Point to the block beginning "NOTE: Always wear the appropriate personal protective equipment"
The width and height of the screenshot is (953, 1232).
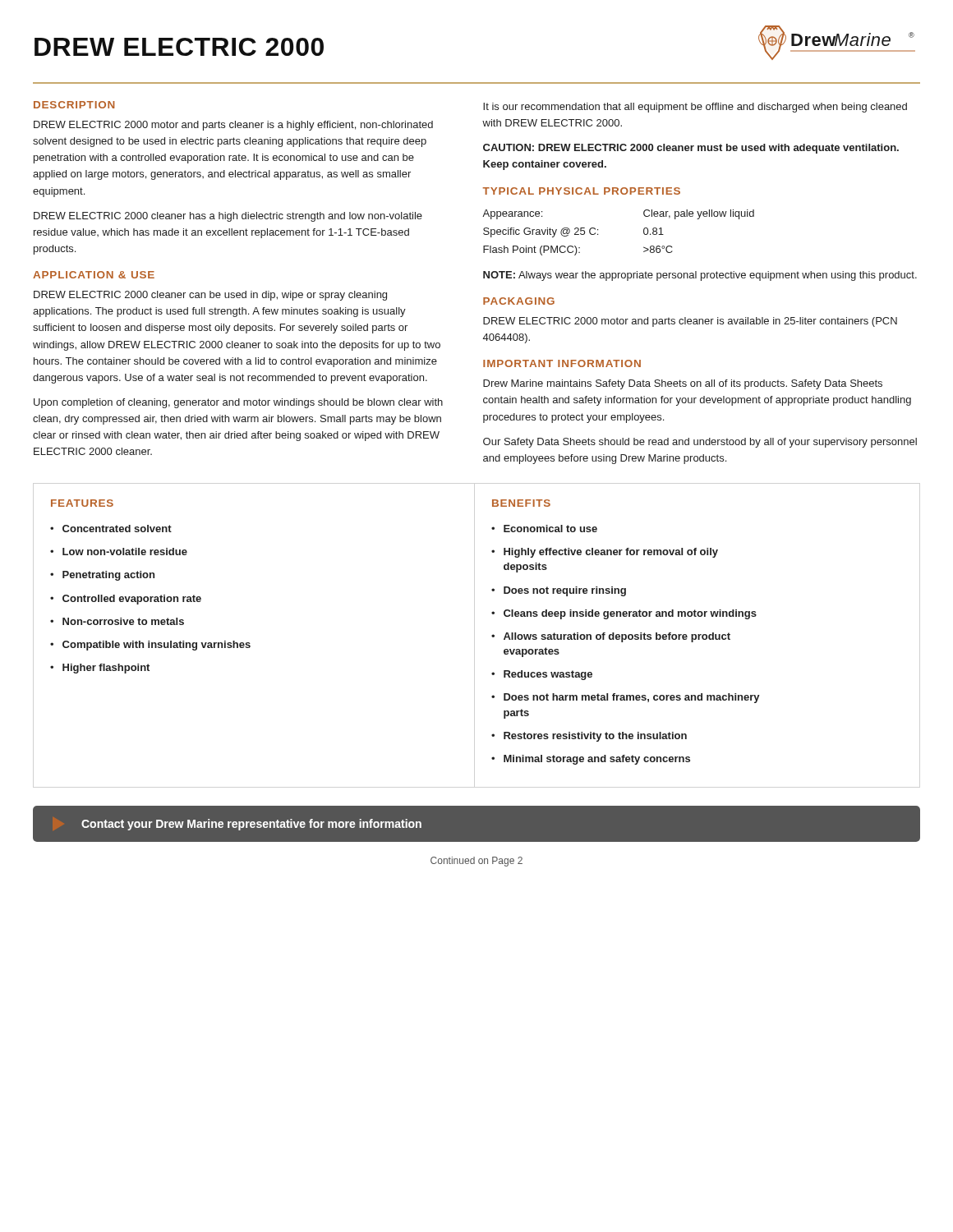700,275
